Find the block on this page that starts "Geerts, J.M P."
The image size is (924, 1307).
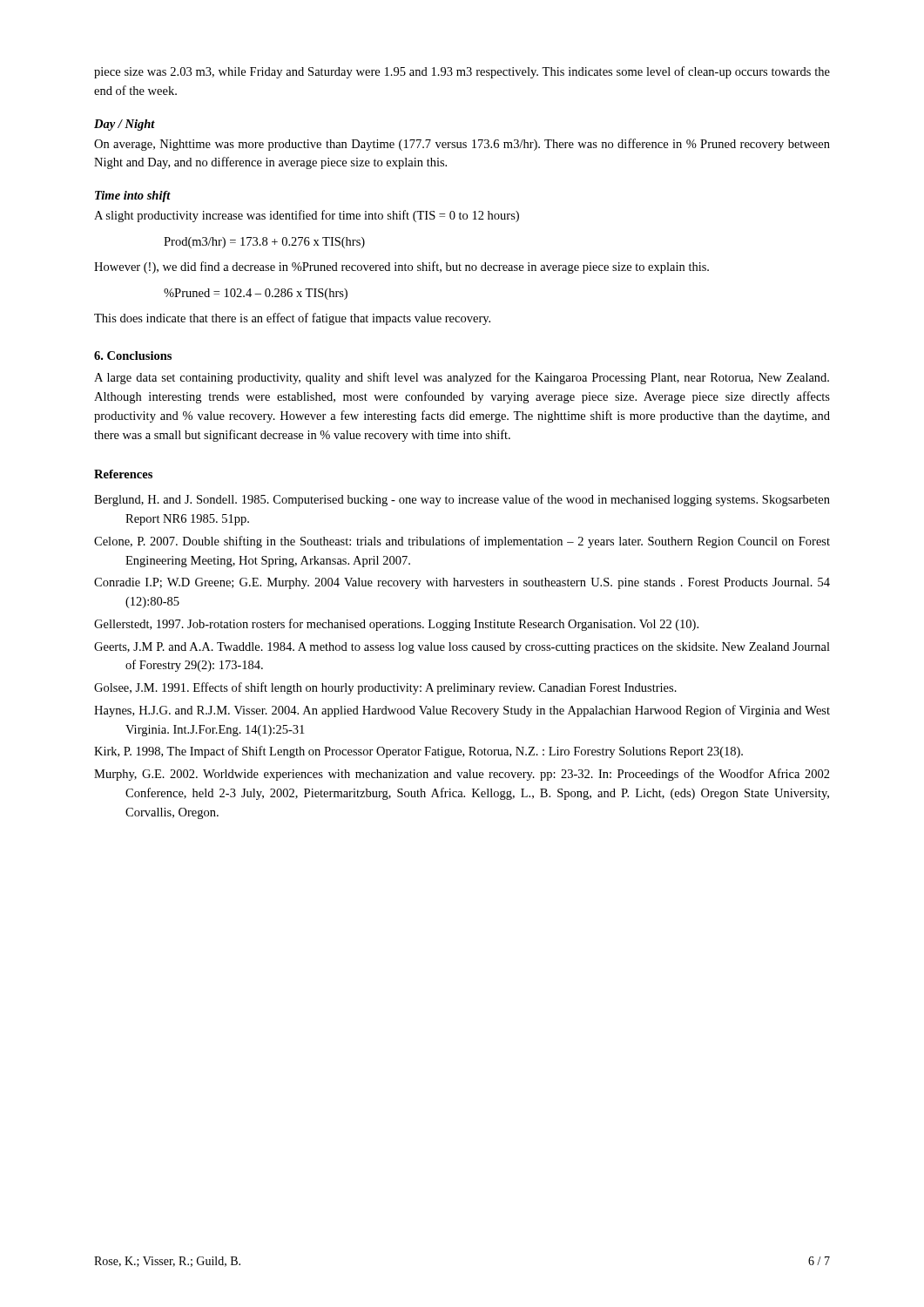click(462, 656)
